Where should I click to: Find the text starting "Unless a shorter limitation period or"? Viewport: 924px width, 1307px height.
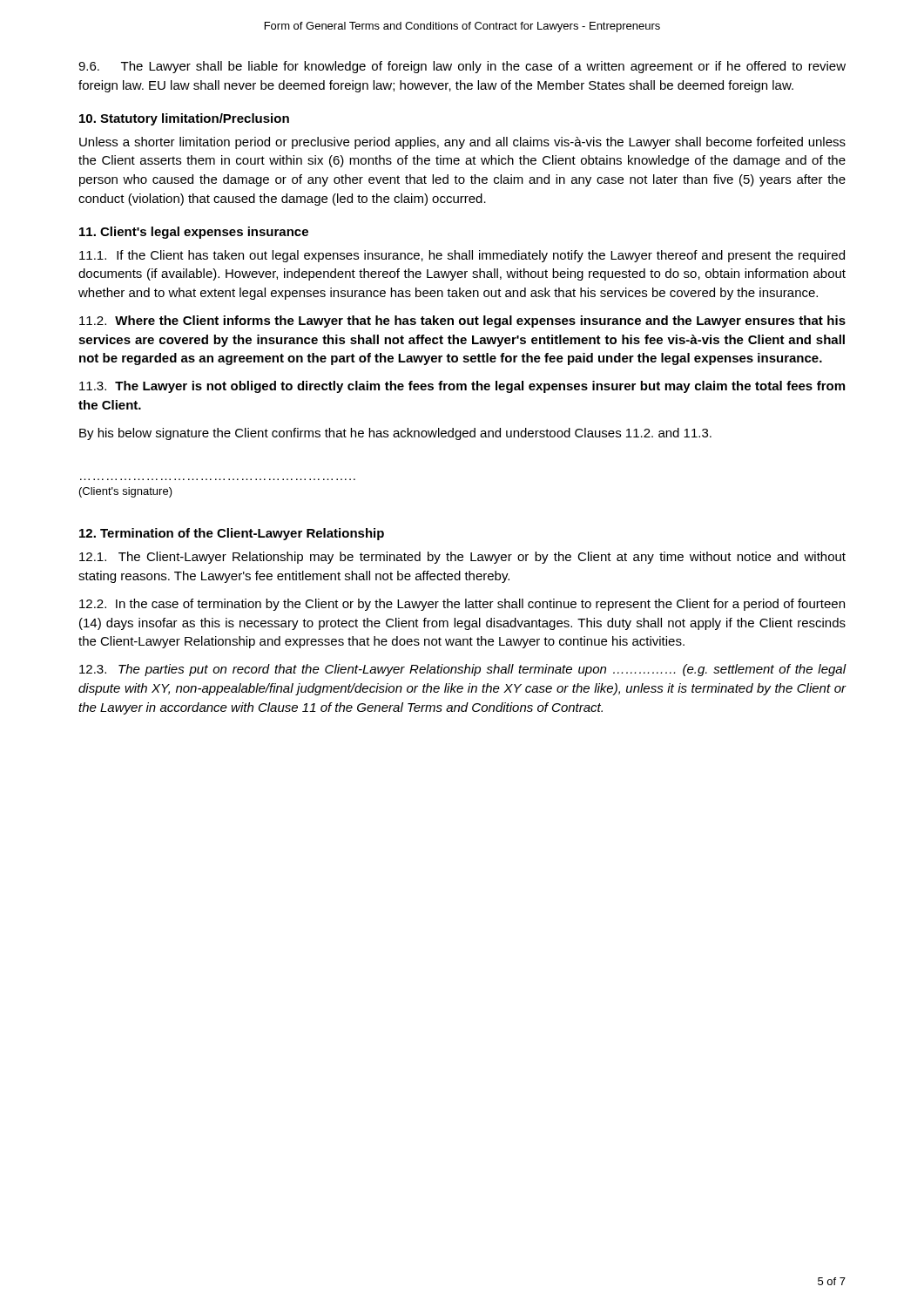click(462, 170)
